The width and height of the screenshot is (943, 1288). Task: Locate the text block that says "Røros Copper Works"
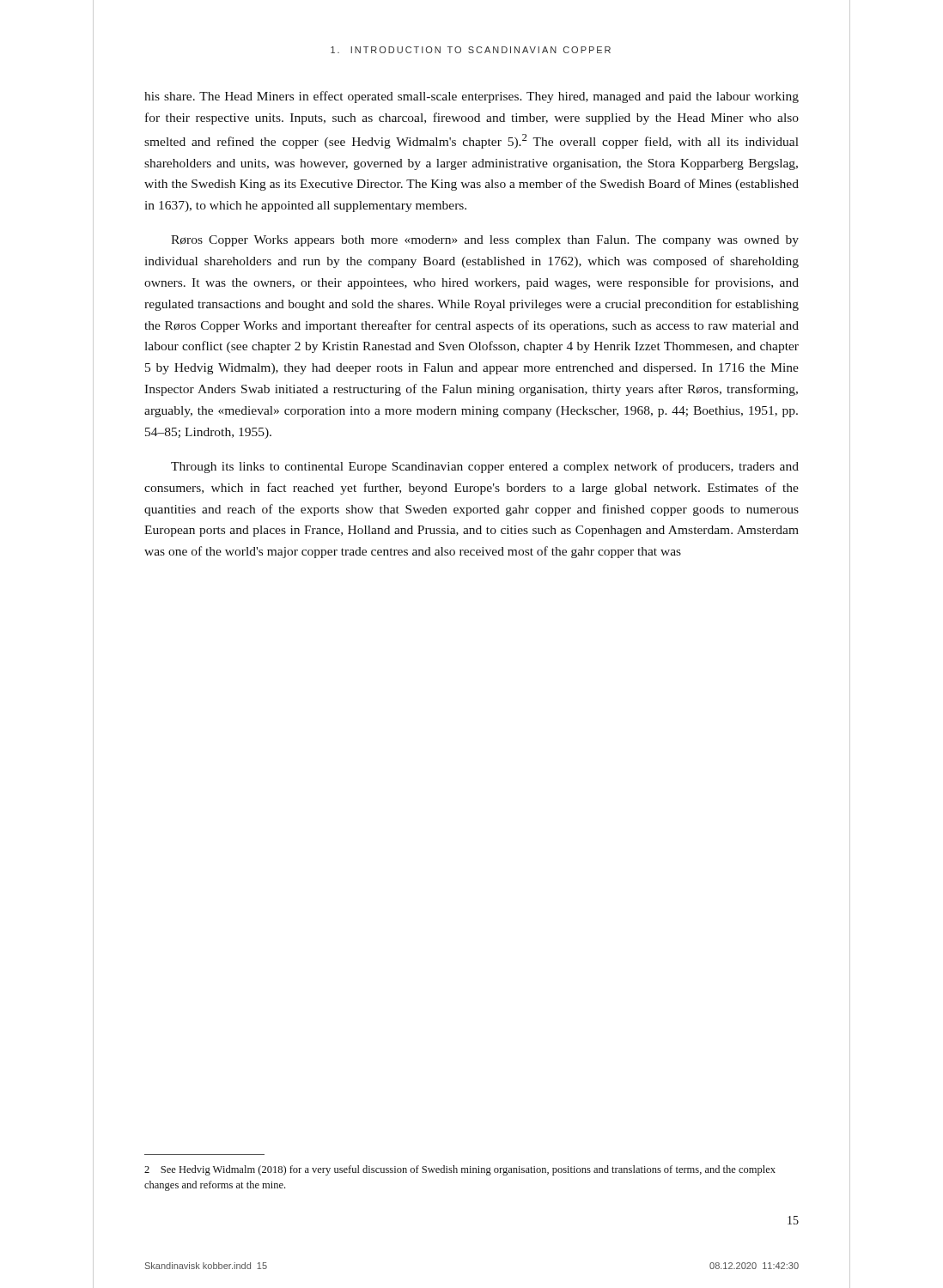coord(472,336)
